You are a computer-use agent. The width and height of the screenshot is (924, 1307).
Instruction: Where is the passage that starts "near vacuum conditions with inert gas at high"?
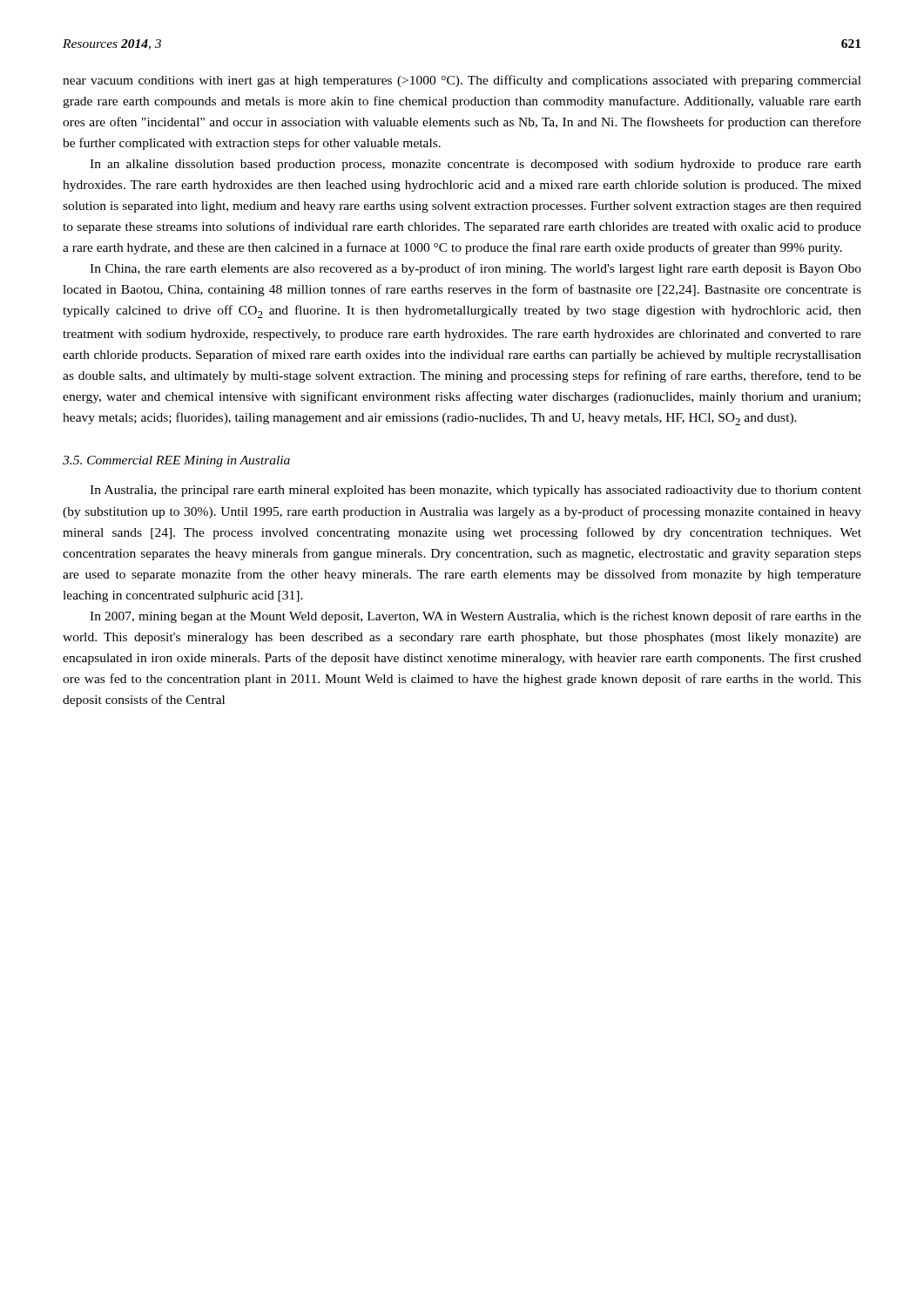pyautogui.click(x=462, y=112)
